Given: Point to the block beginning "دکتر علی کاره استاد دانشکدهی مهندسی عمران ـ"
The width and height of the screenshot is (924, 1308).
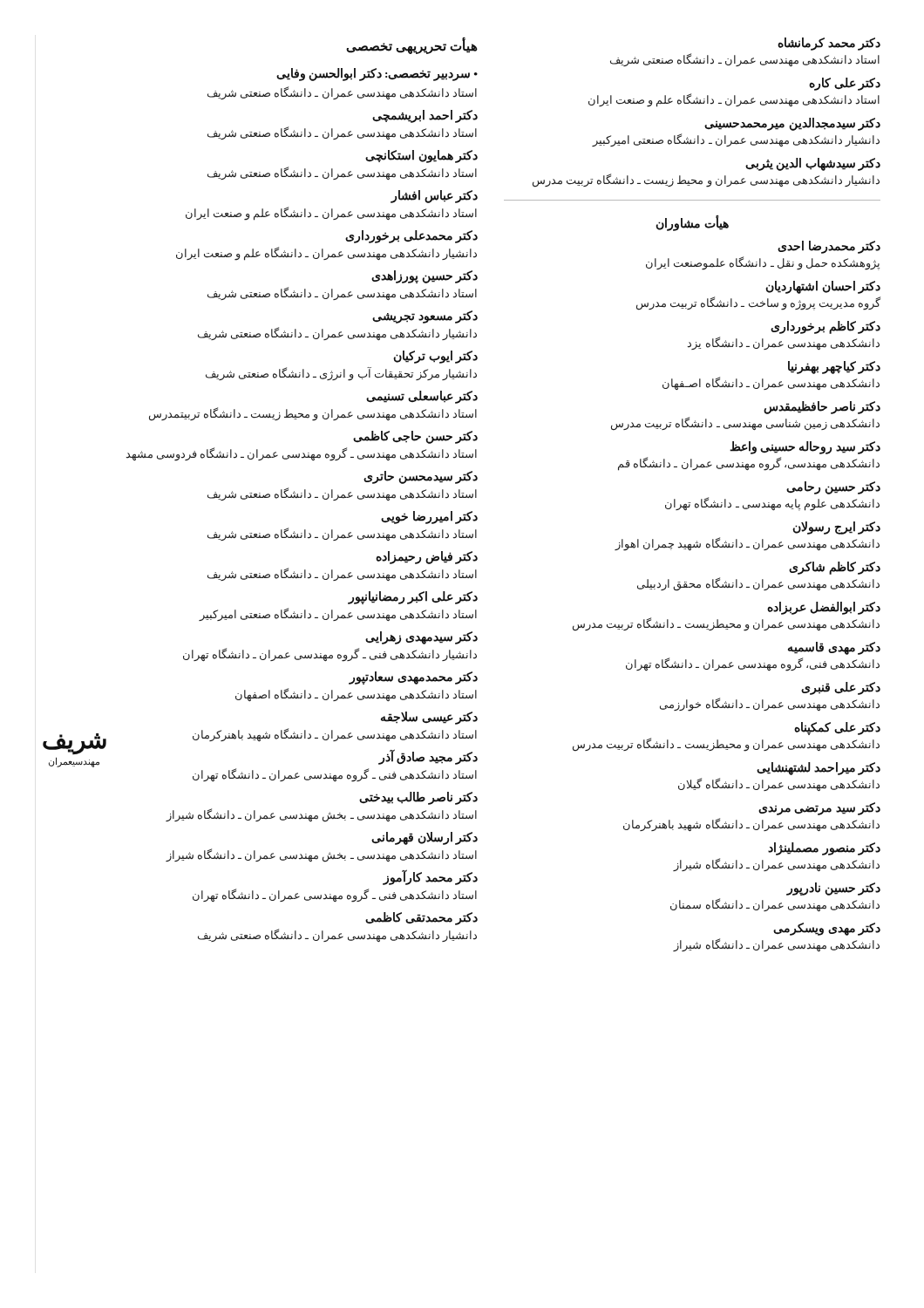Looking at the screenshot, I should pyautogui.click(x=692, y=92).
